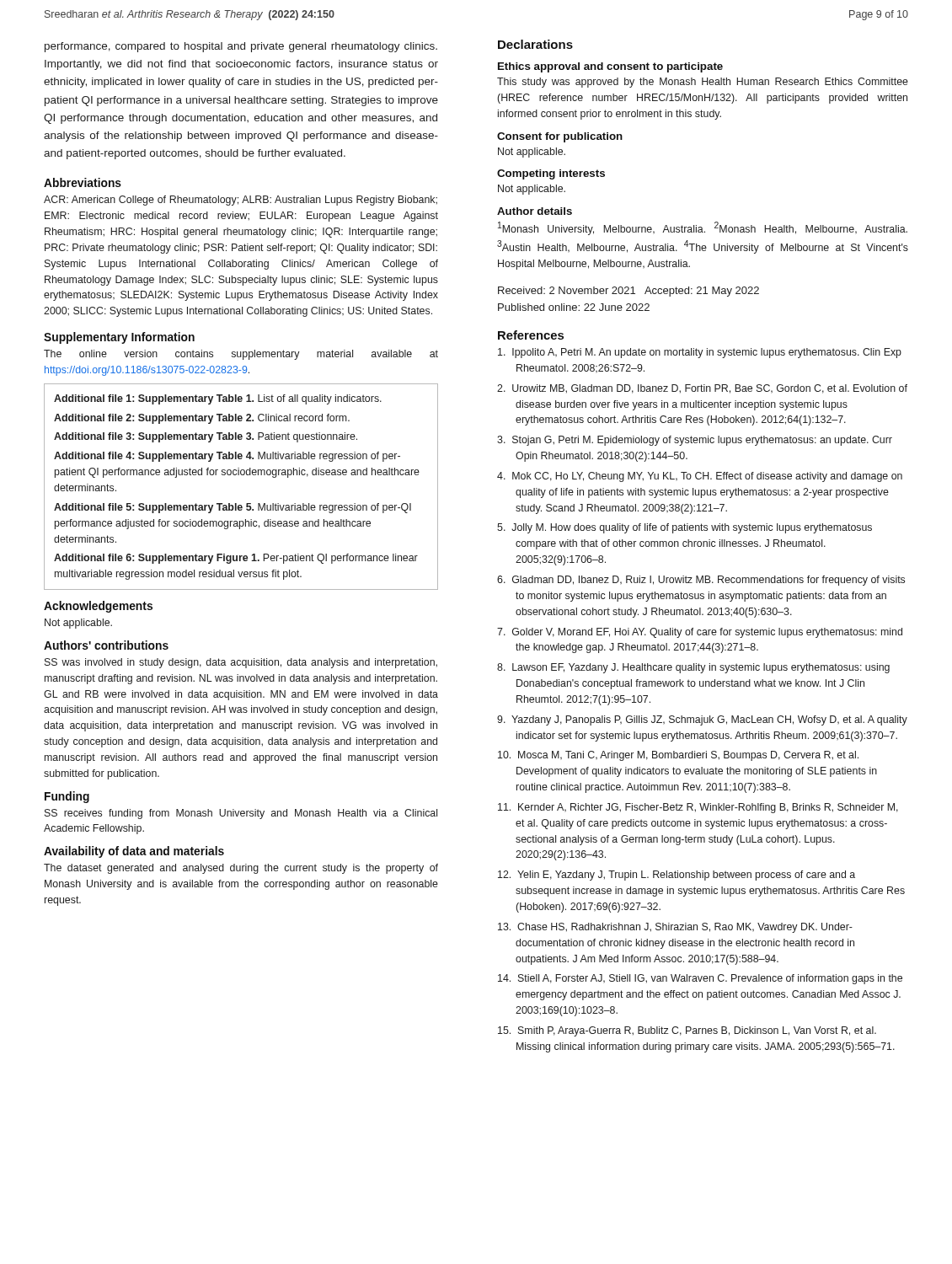This screenshot has height=1264, width=952.
Task: Find the text block starting "Competing interests"
Action: (551, 174)
